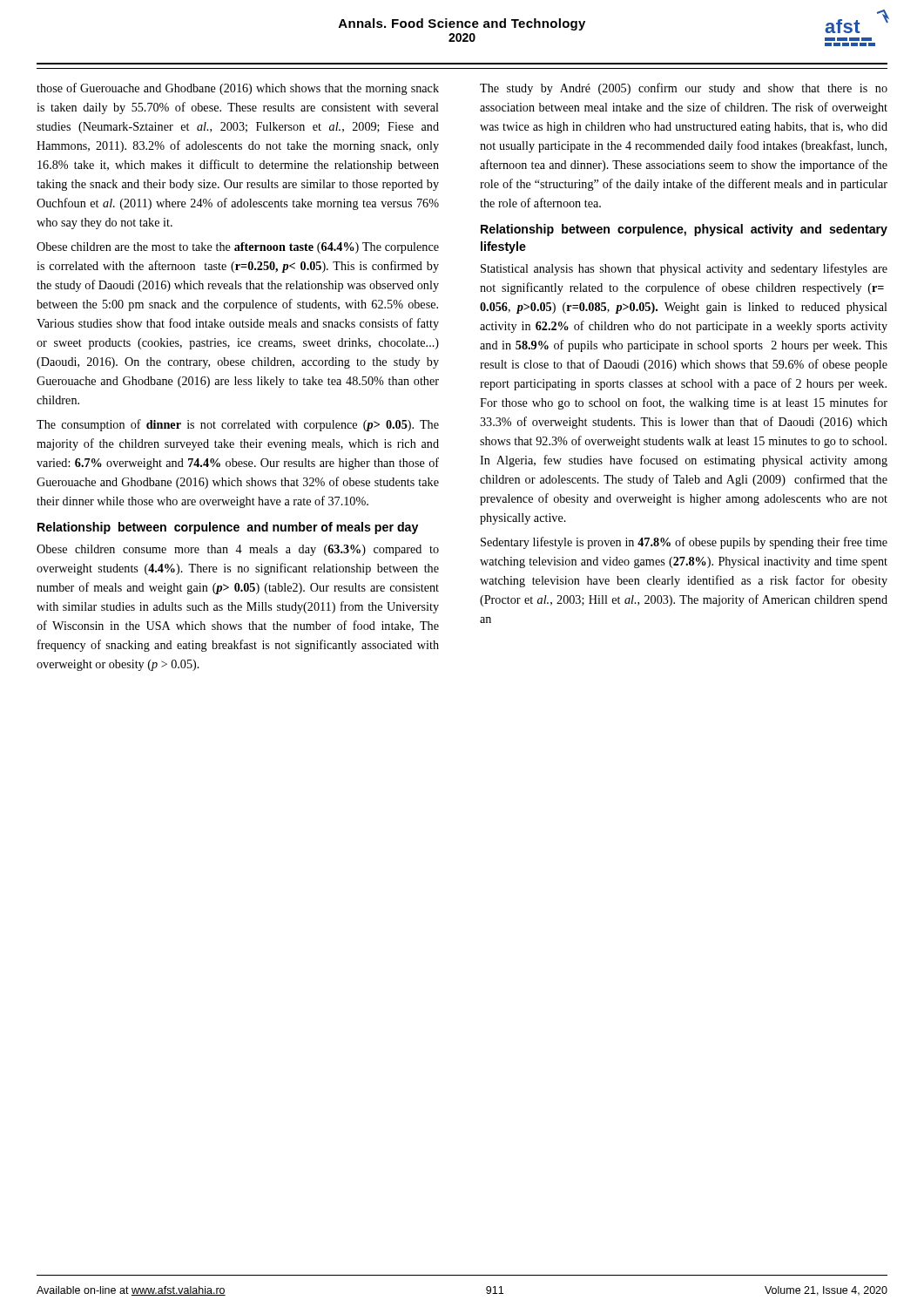Viewport: 924px width, 1307px height.
Task: Find the region starting "The study by André"
Action: [684, 146]
